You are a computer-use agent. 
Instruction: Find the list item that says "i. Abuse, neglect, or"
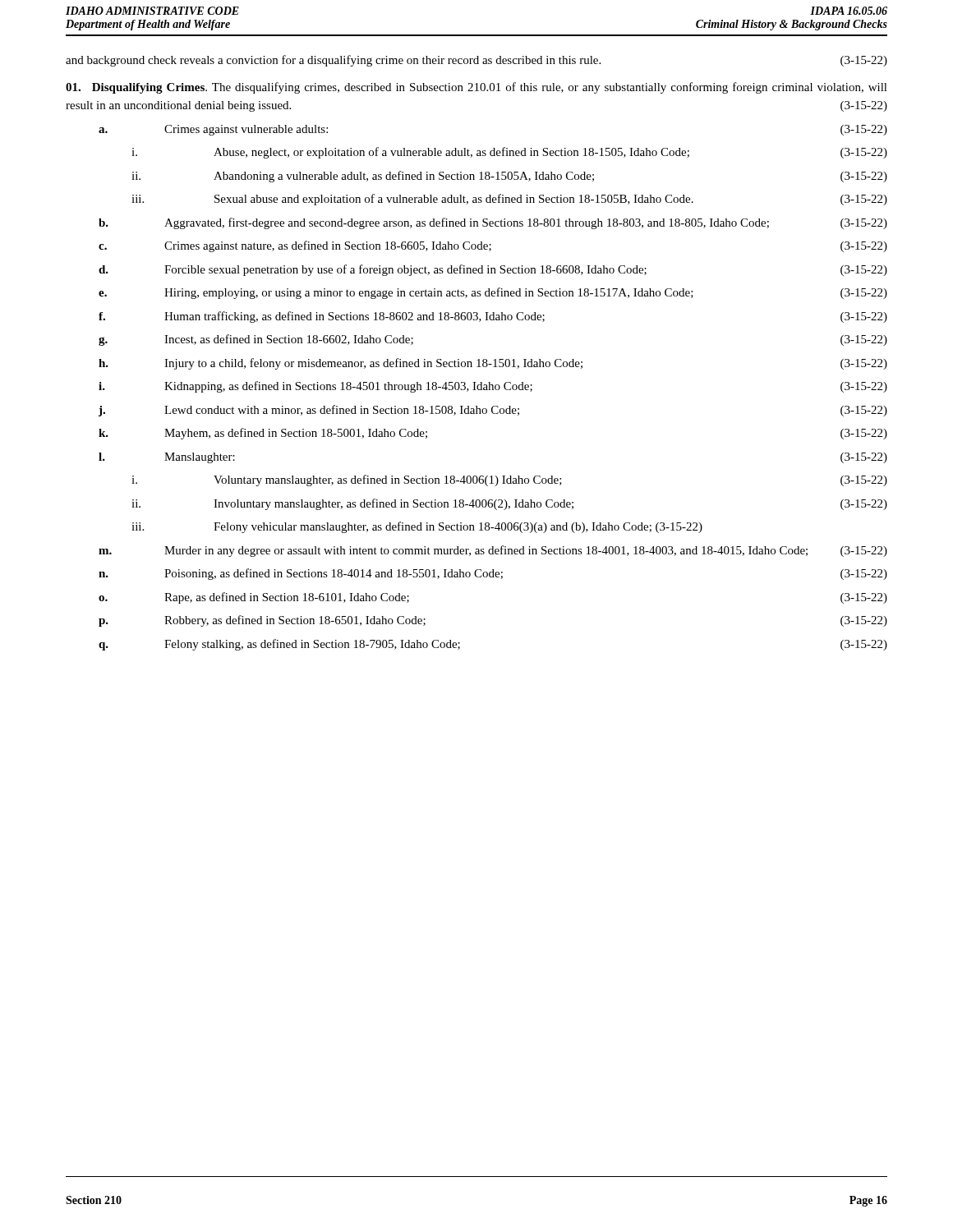[476, 152]
